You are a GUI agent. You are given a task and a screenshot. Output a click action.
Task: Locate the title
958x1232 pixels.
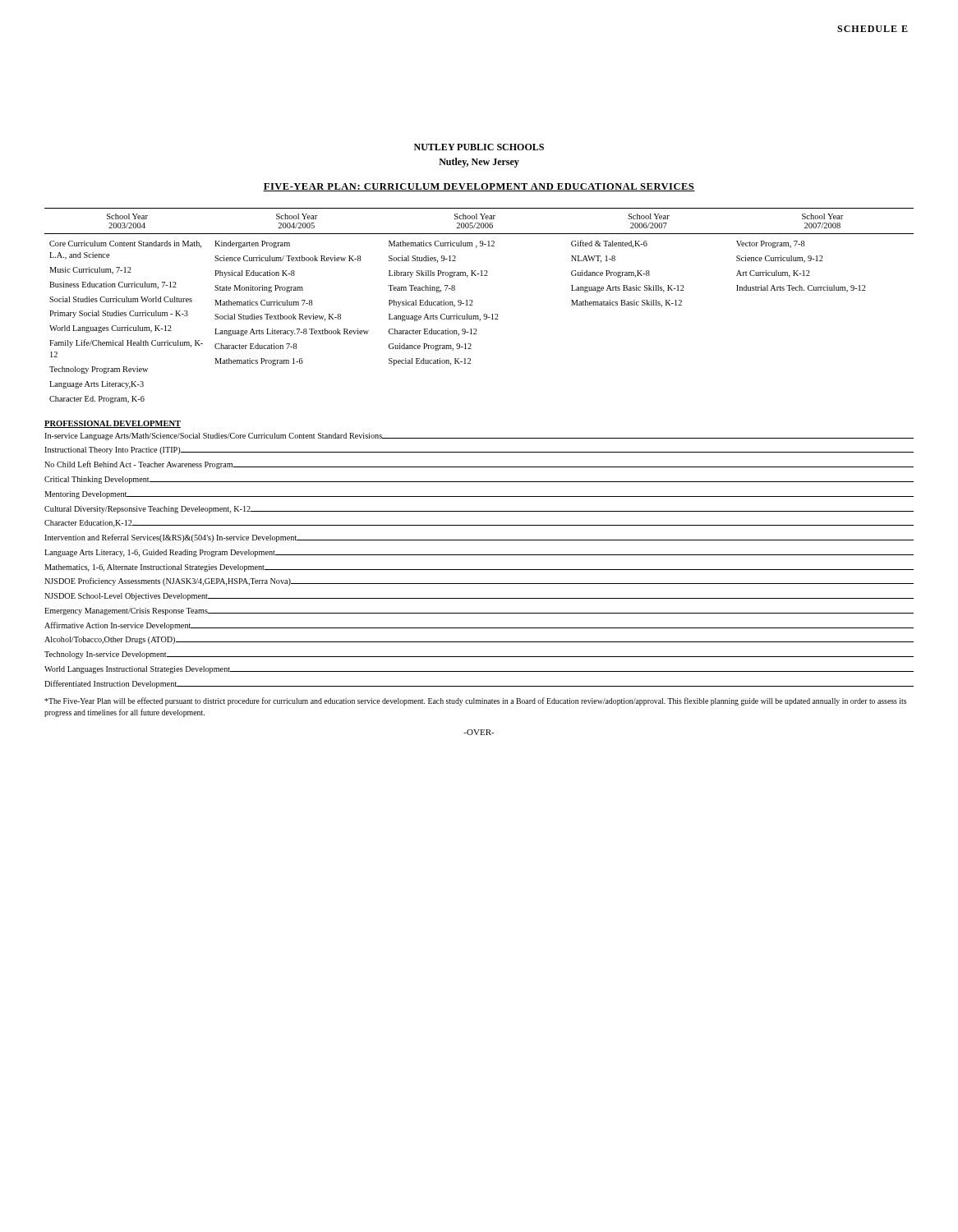point(479,154)
